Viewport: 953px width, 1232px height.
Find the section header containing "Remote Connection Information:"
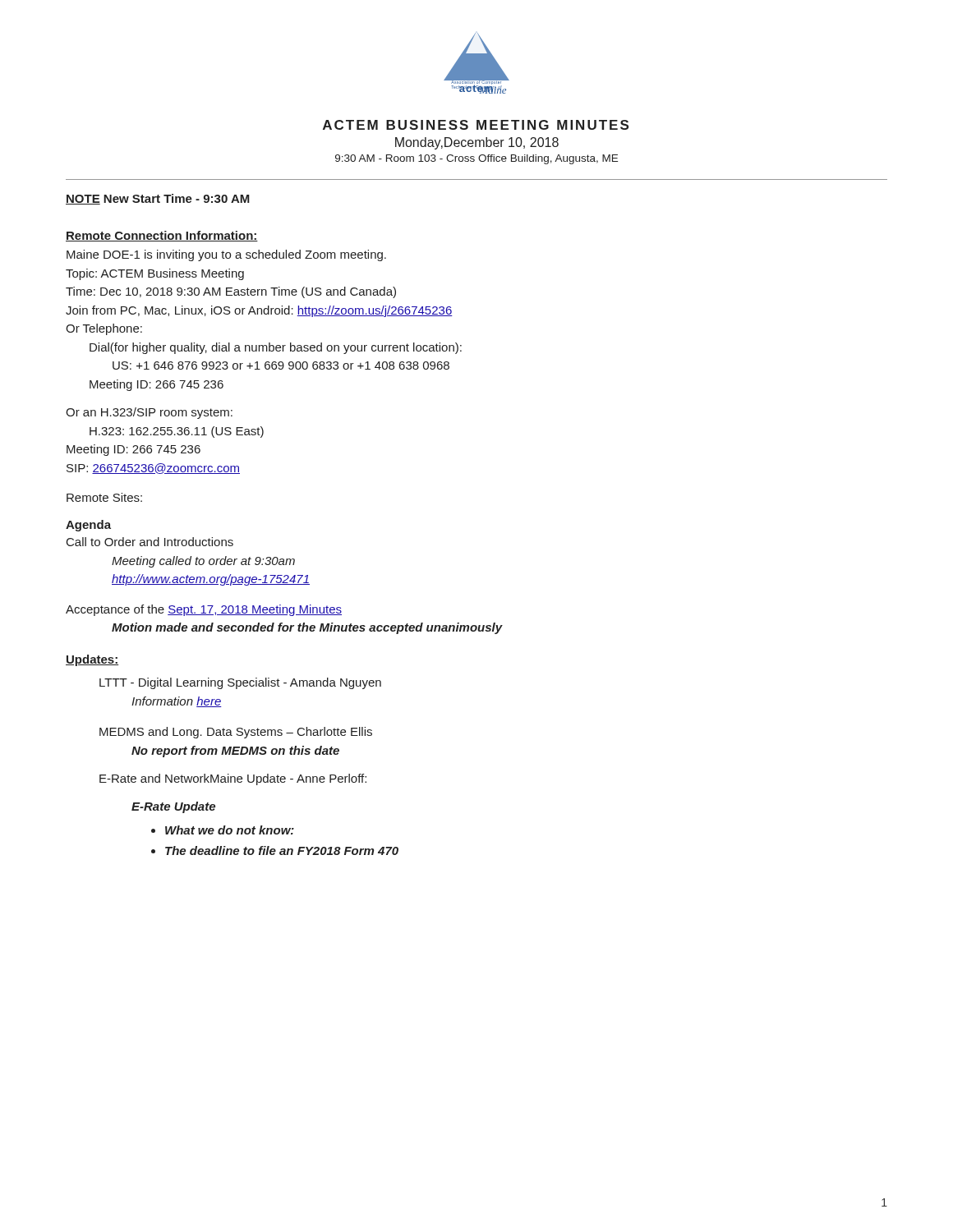click(162, 235)
